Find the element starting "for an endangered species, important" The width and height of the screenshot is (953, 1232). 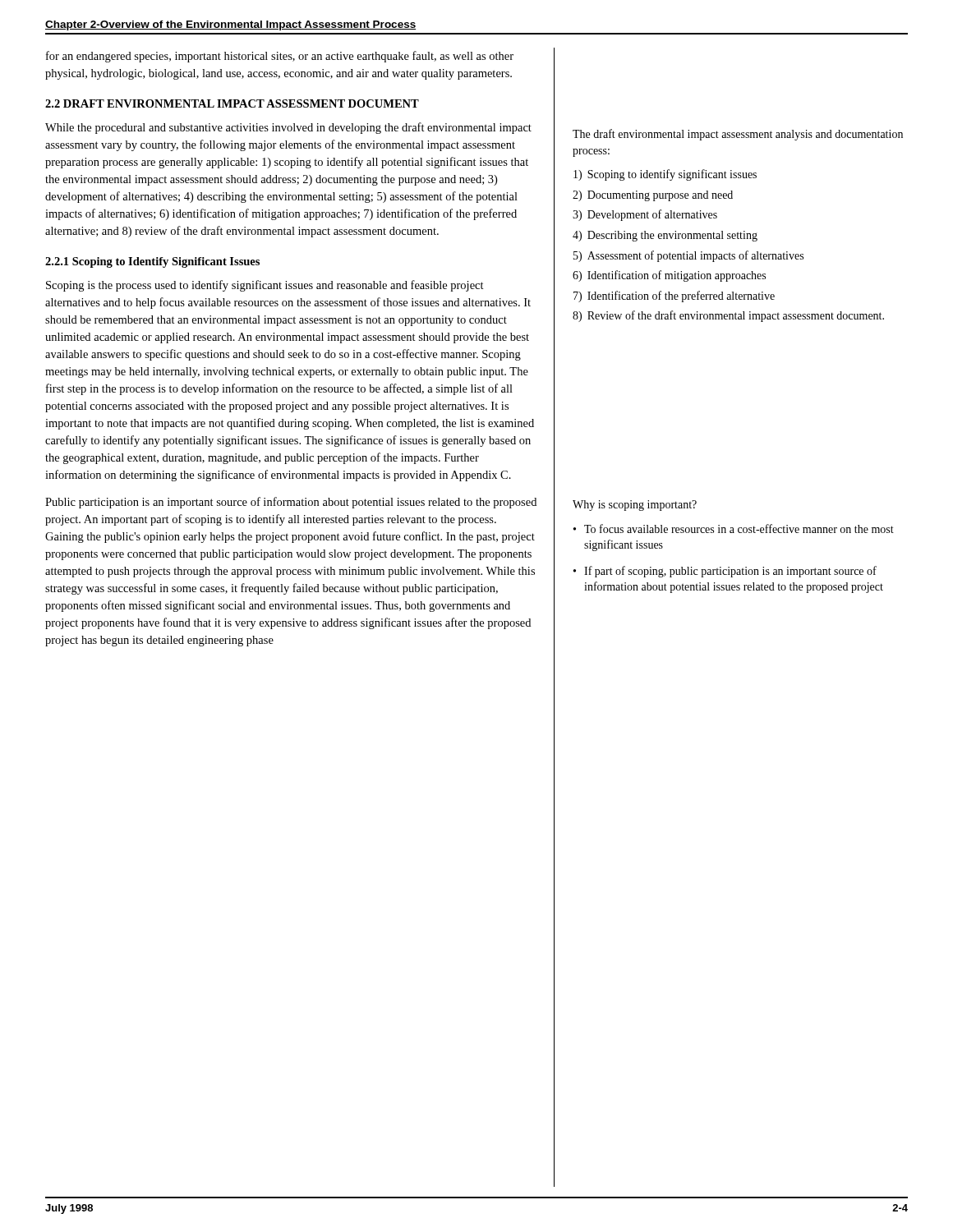[x=279, y=64]
